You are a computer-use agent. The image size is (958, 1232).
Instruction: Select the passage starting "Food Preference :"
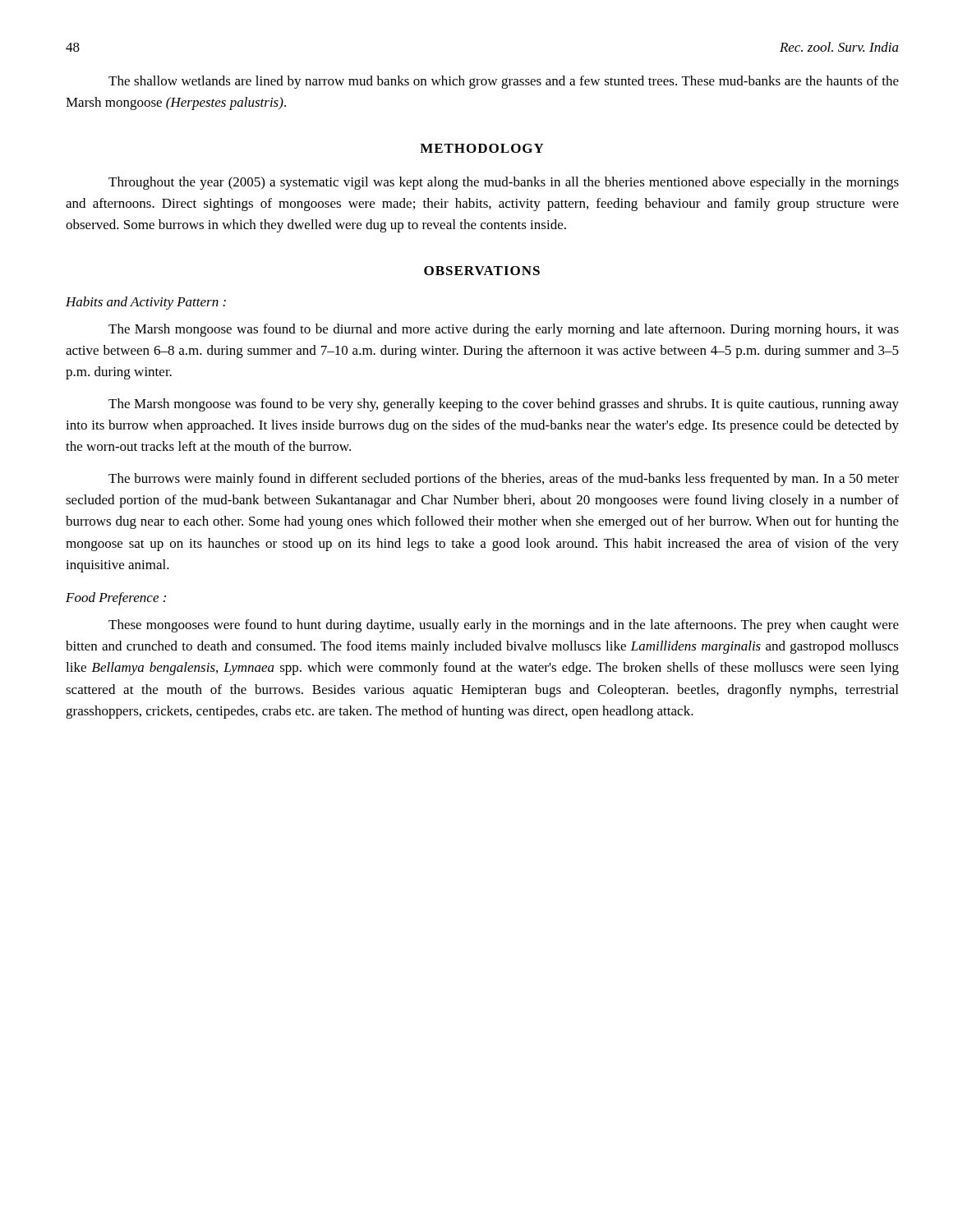coord(116,597)
